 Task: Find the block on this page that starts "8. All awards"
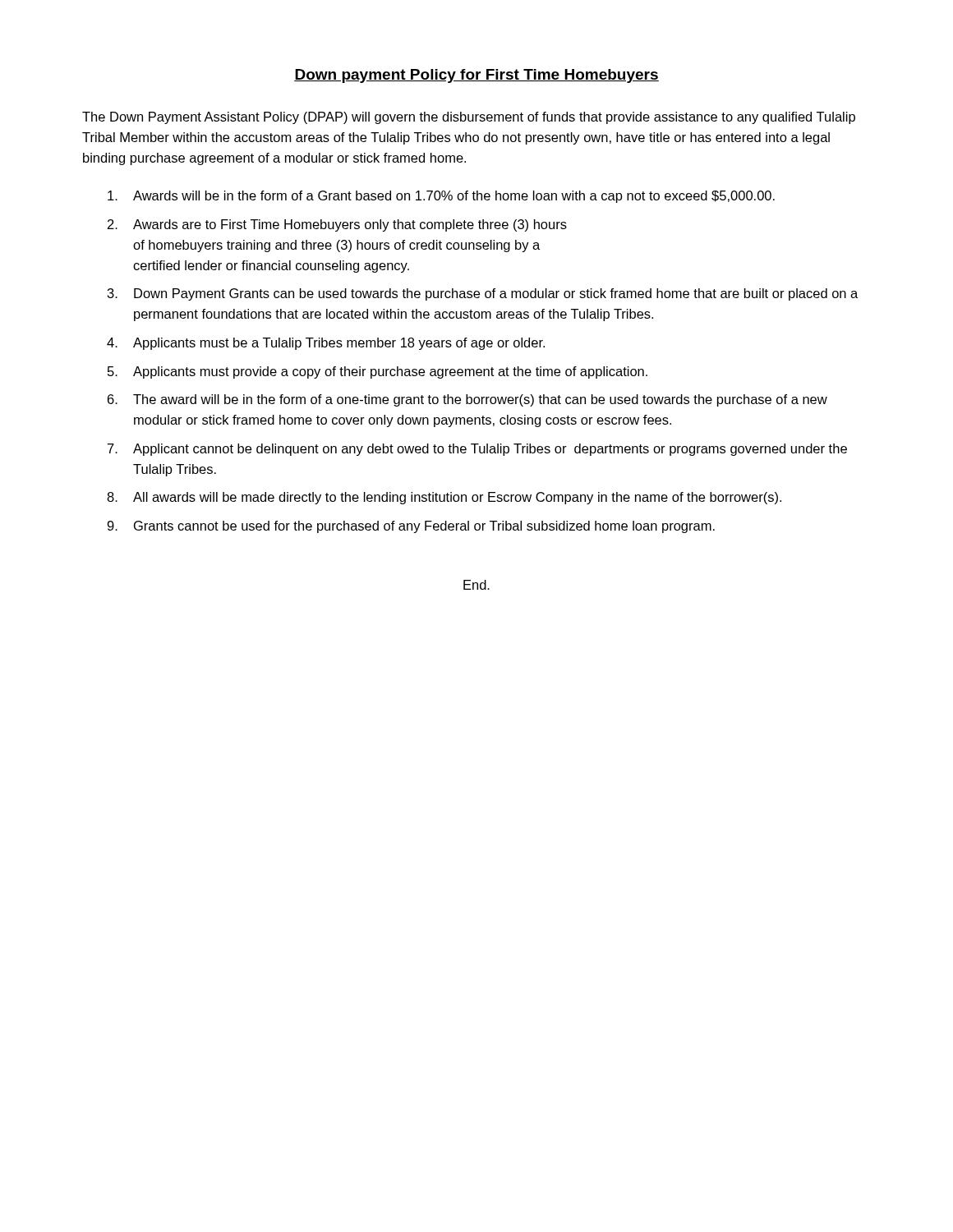click(x=489, y=497)
